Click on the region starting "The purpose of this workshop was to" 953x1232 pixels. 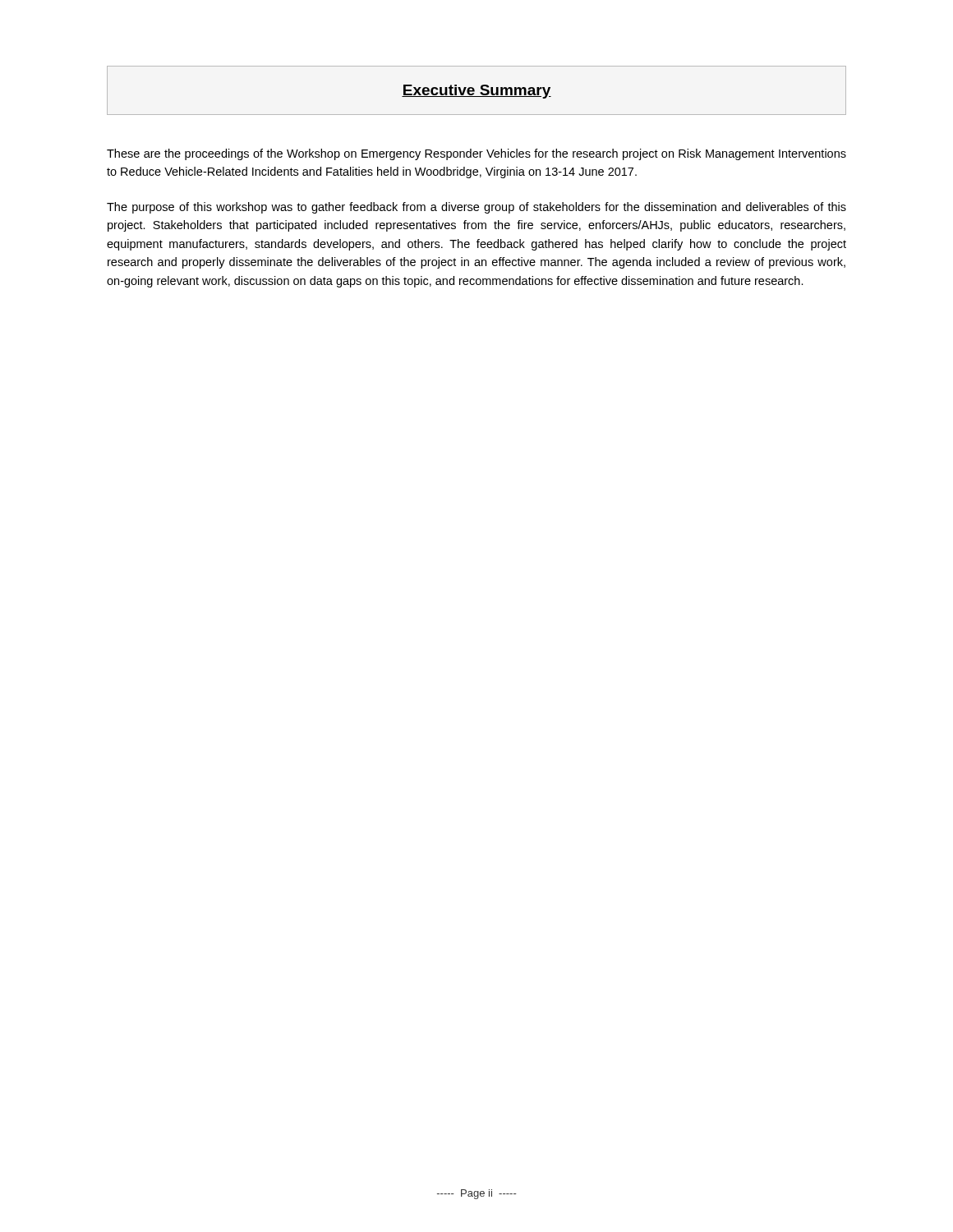coord(476,244)
